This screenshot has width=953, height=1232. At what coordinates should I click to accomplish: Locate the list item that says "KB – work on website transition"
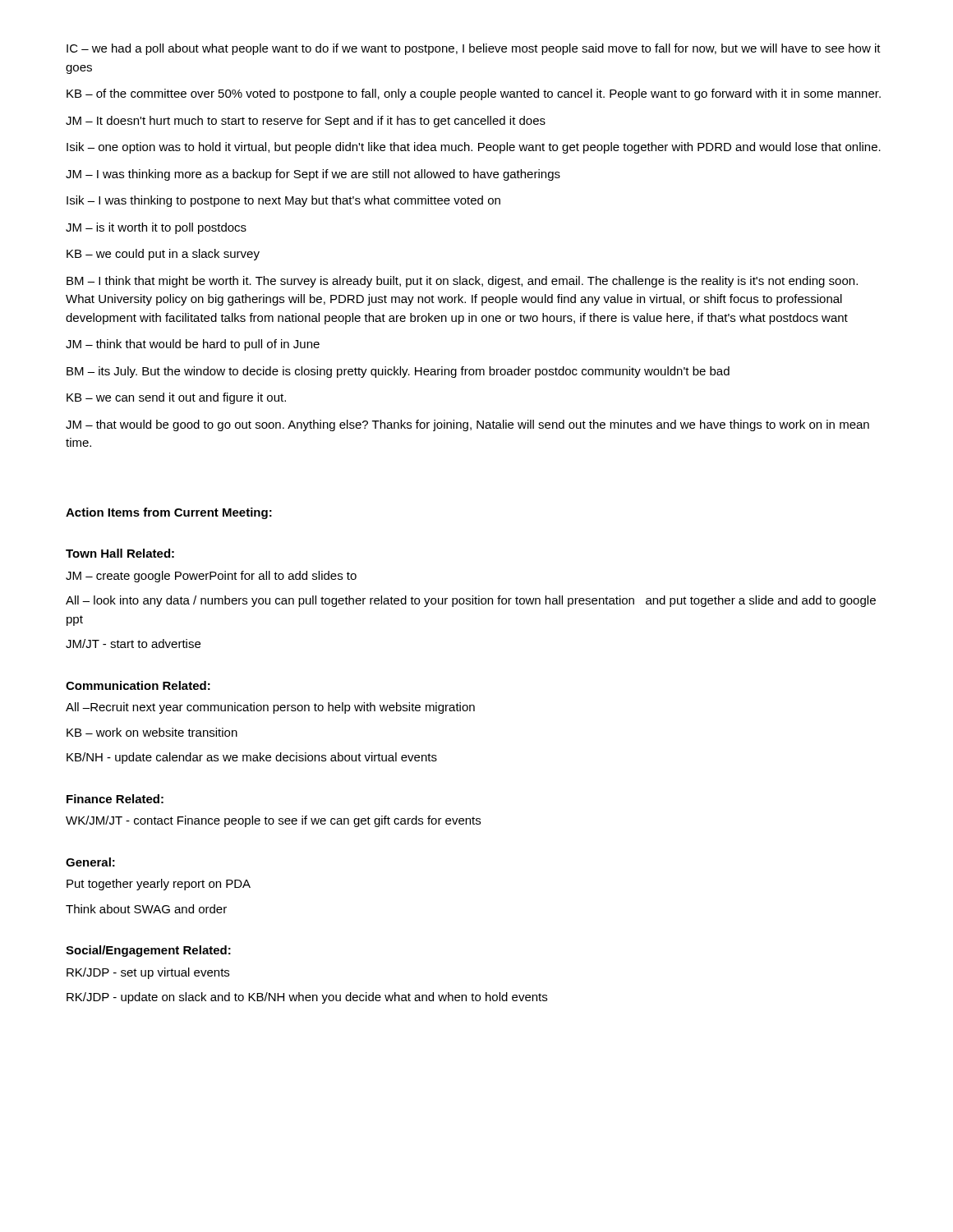(152, 732)
